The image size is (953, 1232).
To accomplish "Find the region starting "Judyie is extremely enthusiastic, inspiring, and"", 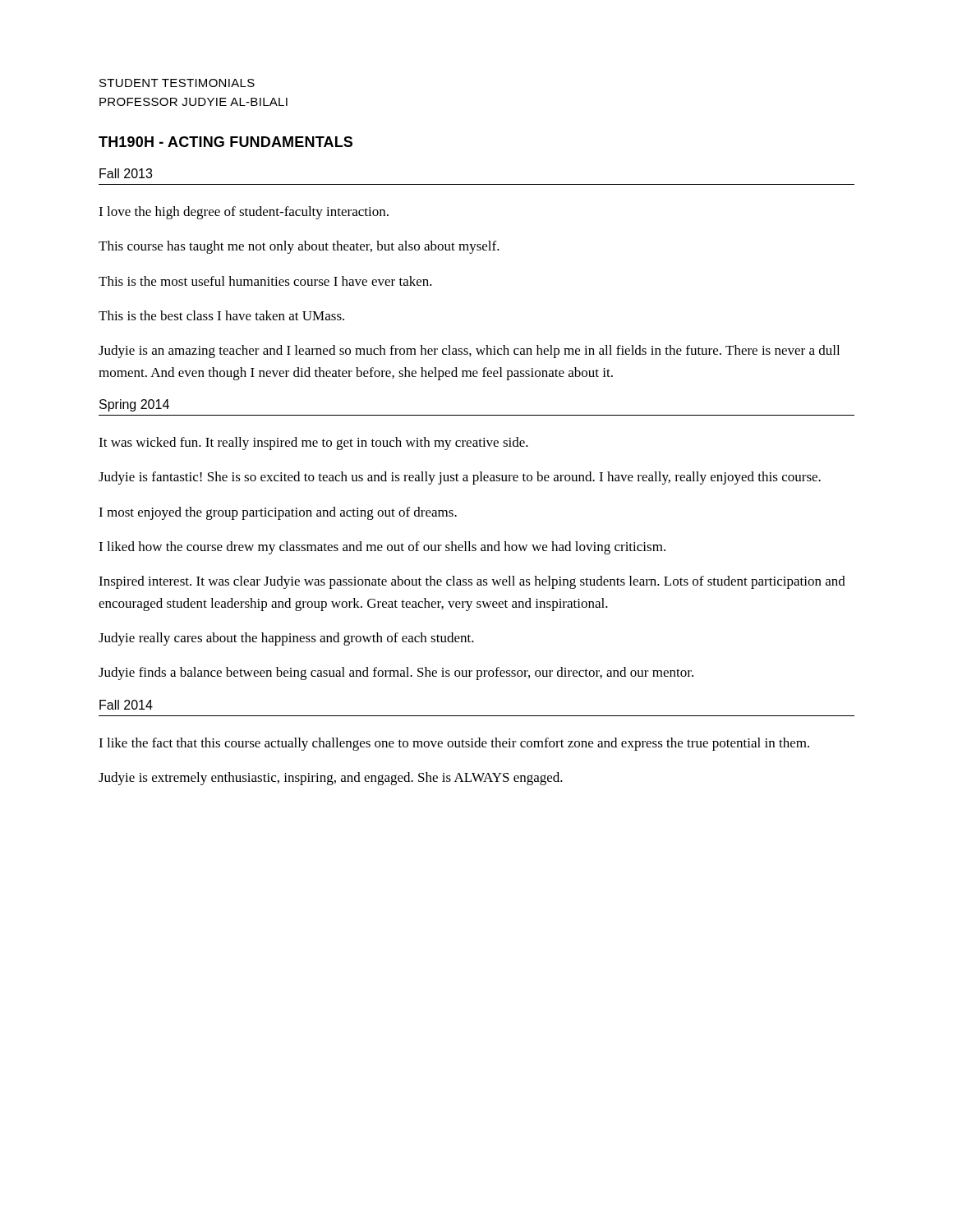I will pos(476,778).
